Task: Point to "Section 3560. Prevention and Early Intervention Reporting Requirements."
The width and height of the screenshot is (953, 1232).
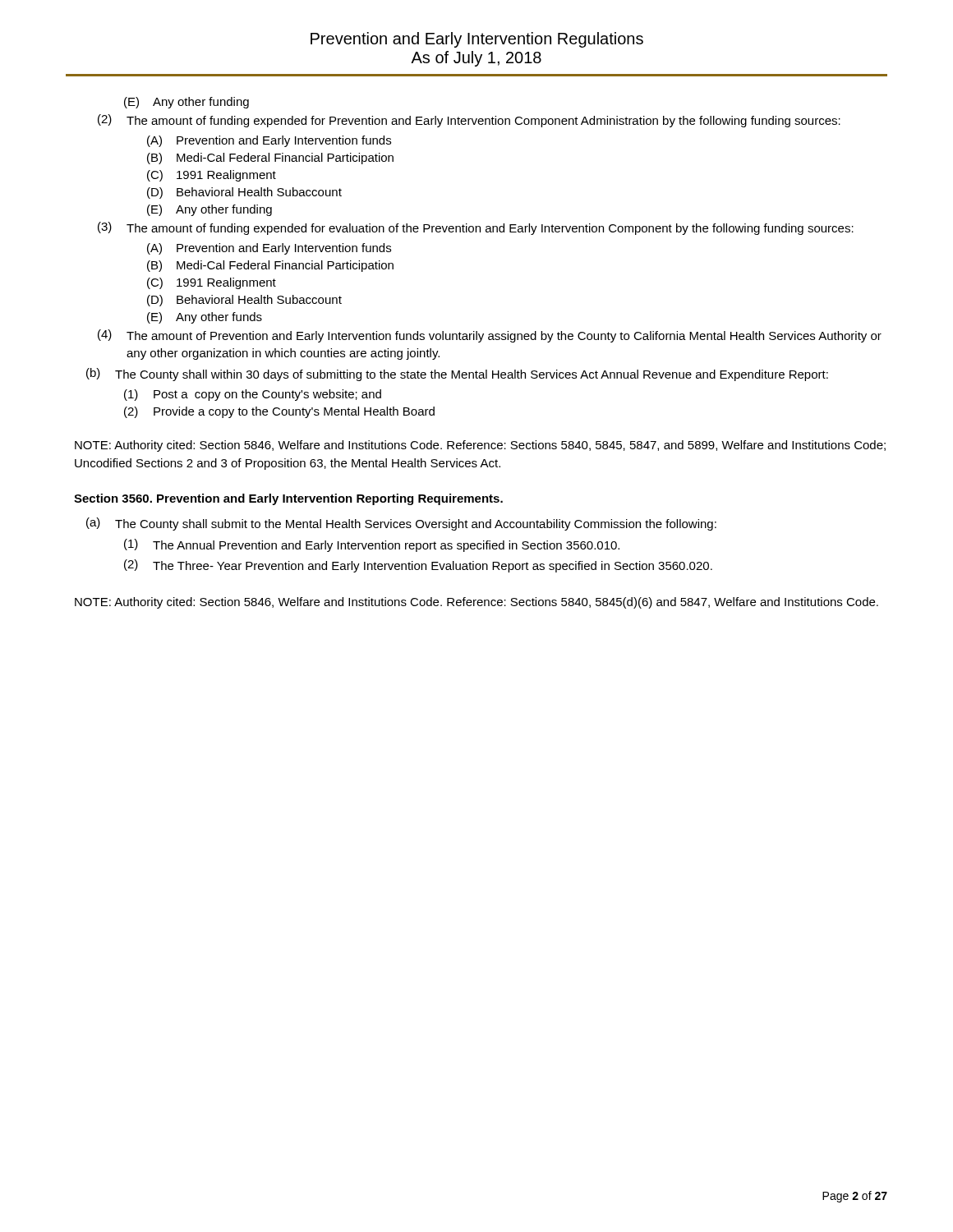Action: point(481,498)
